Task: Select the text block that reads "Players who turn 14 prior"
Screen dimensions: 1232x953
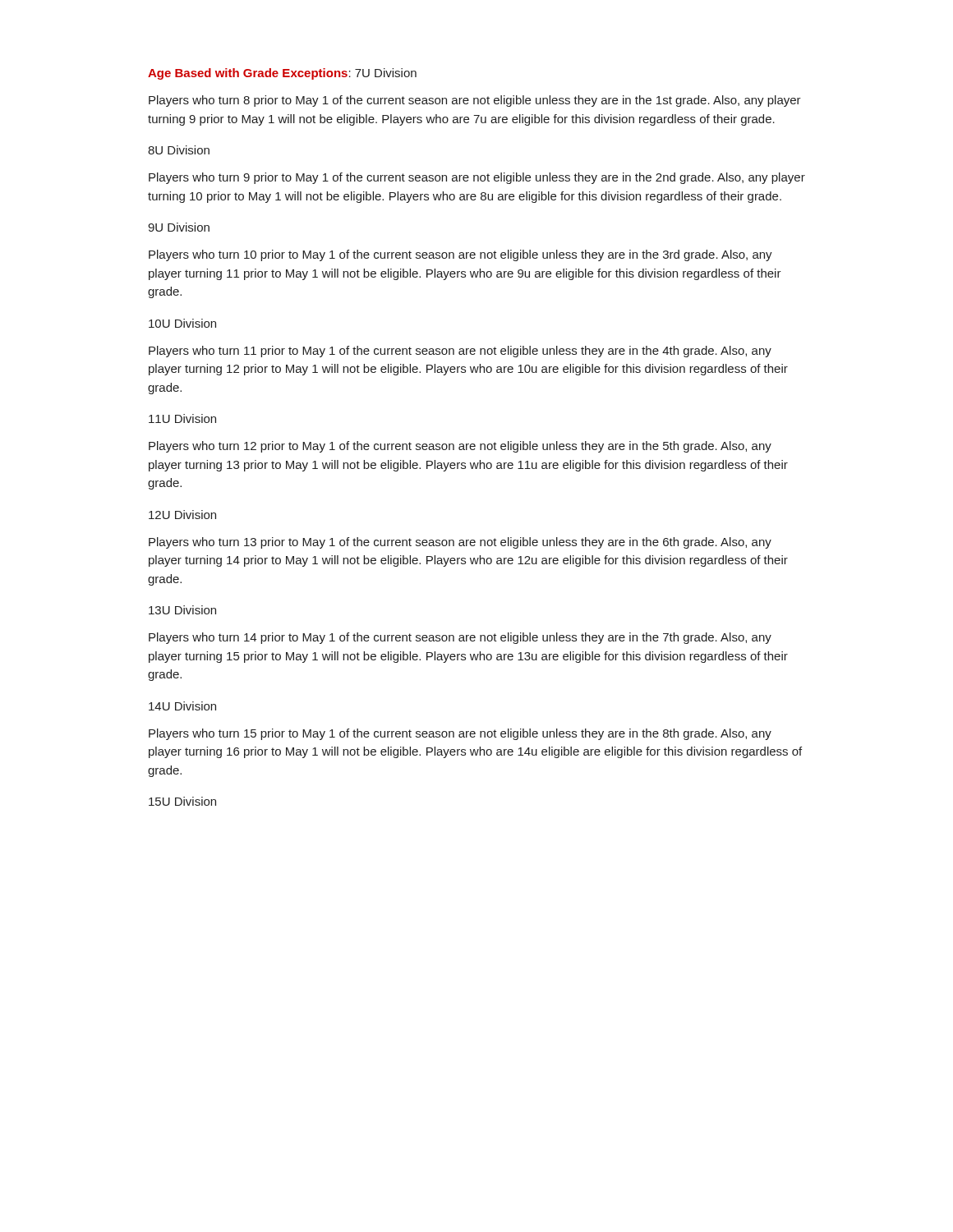Action: point(468,655)
